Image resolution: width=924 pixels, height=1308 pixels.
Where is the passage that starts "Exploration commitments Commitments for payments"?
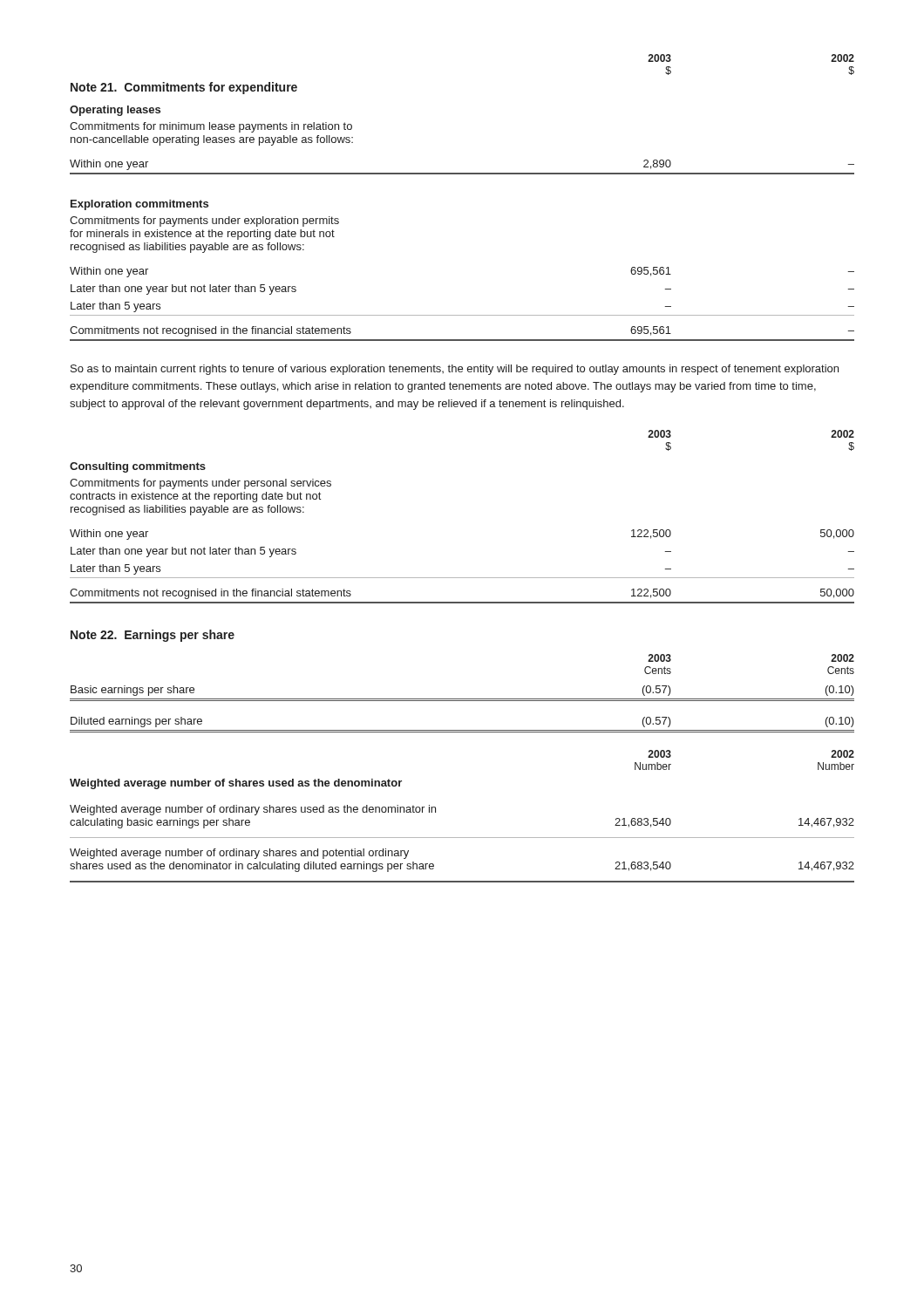point(139,205)
